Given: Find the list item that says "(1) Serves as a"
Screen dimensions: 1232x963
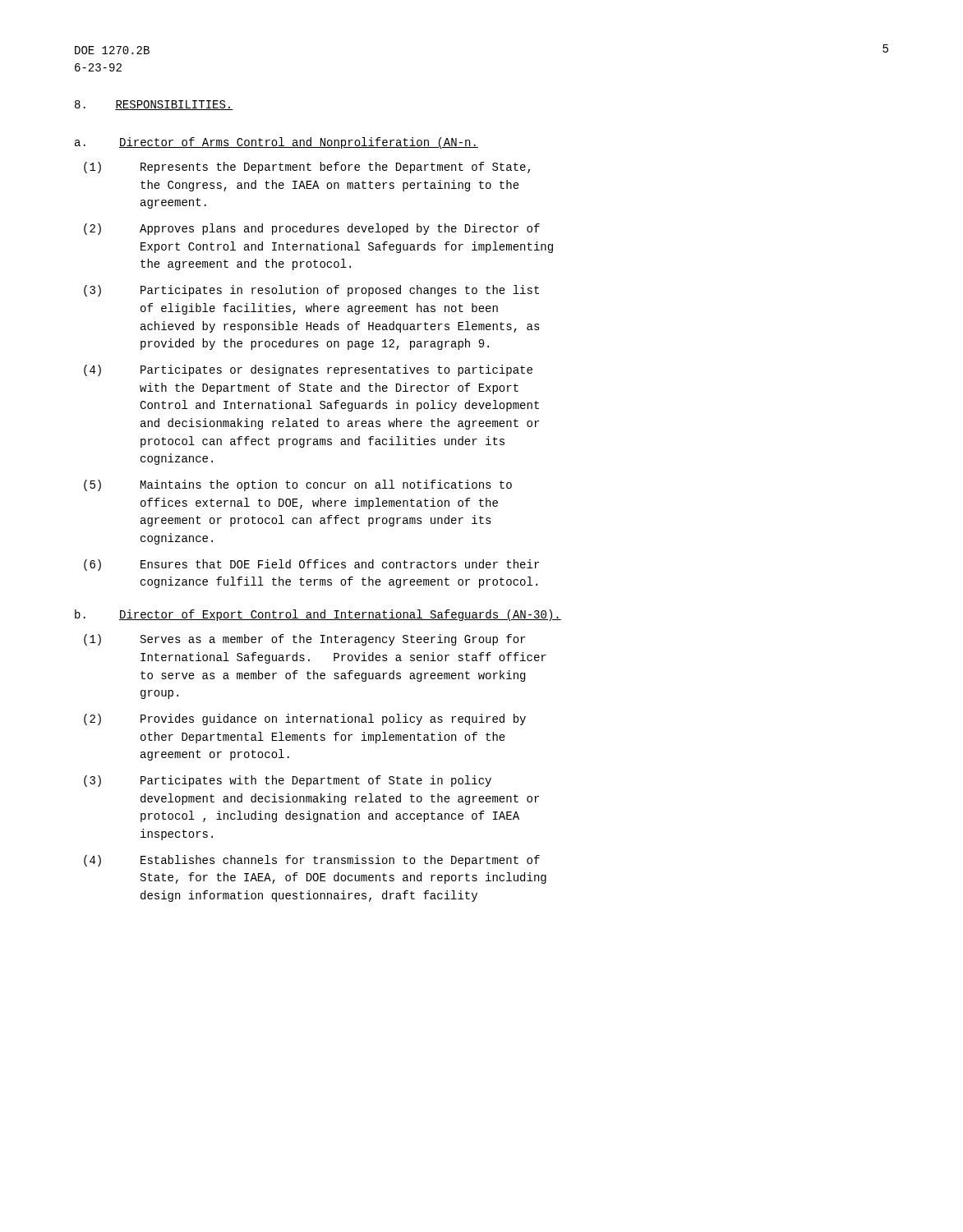Looking at the screenshot, I should (x=482, y=667).
